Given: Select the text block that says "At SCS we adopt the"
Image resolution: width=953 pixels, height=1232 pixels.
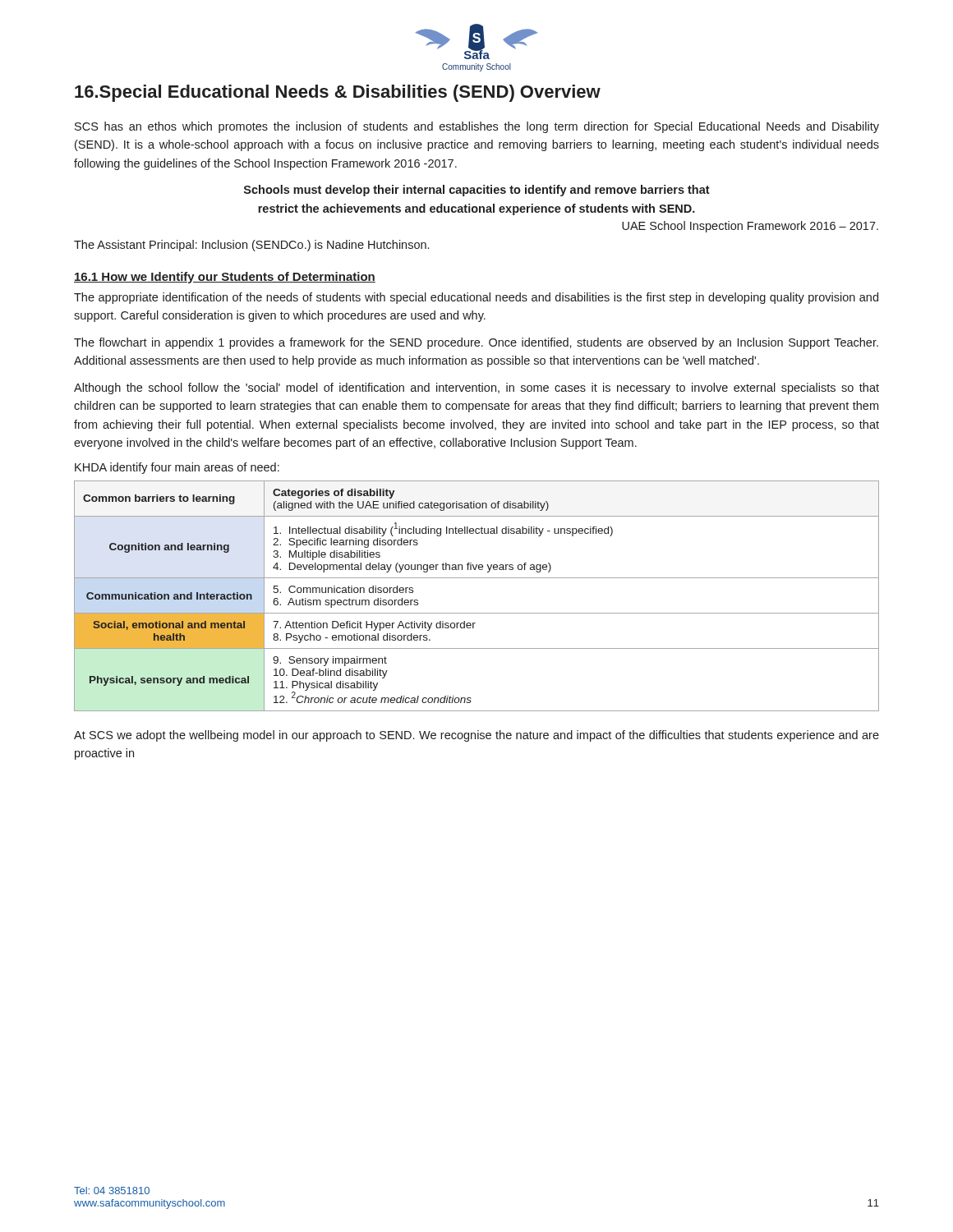Looking at the screenshot, I should point(476,744).
